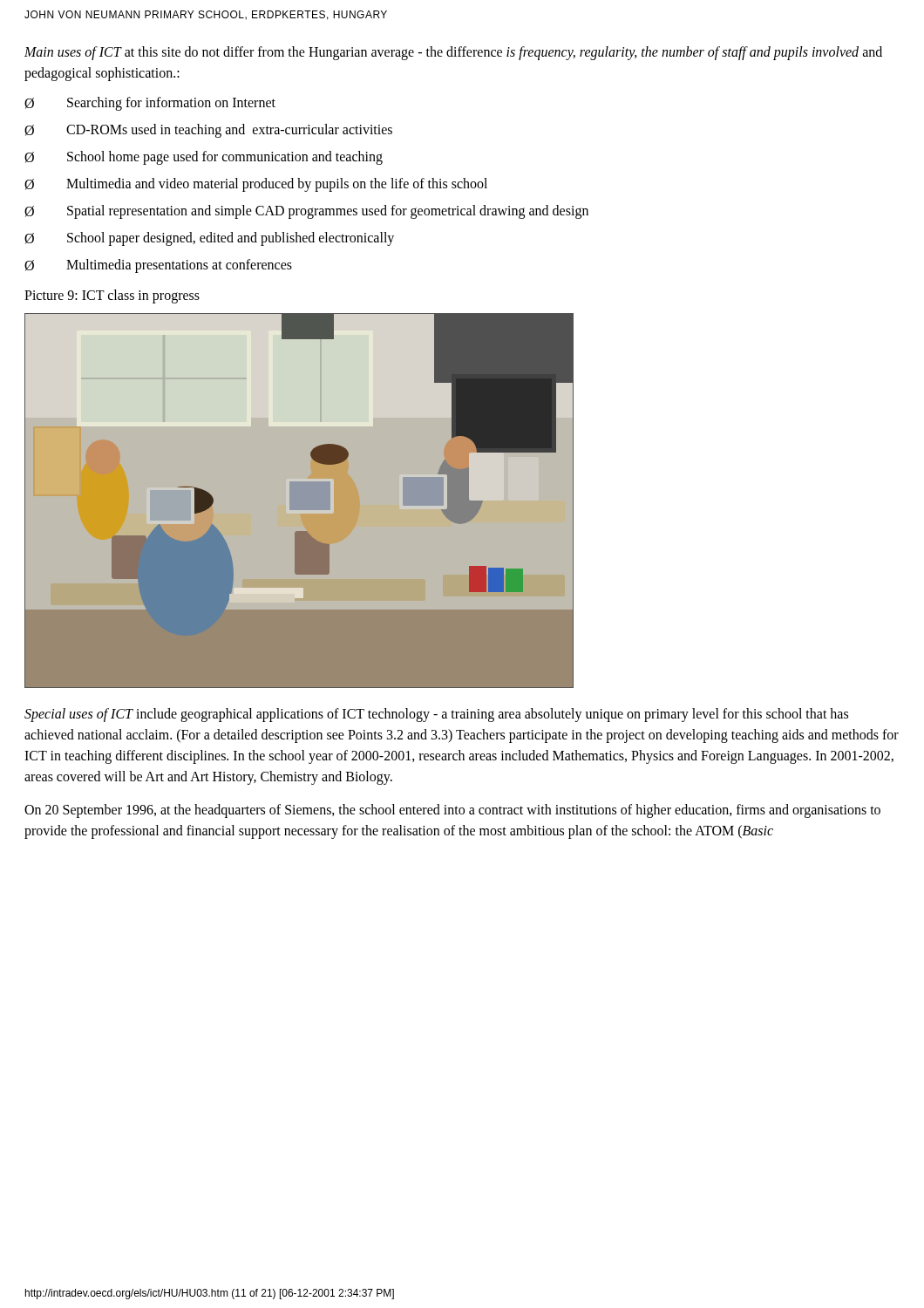Locate the list item with the text "Ø School home page used"

[204, 158]
